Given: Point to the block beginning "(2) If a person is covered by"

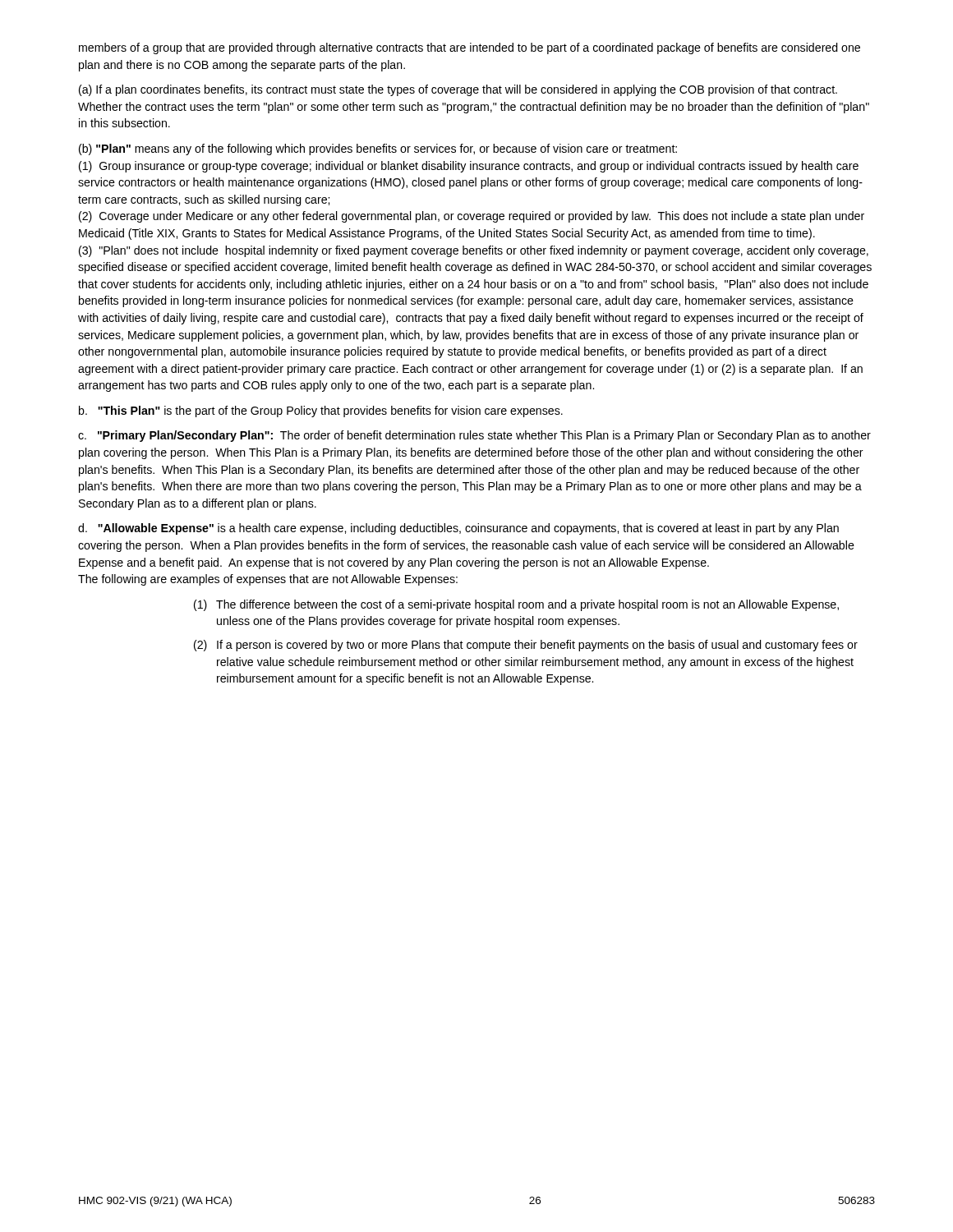Looking at the screenshot, I should 534,662.
